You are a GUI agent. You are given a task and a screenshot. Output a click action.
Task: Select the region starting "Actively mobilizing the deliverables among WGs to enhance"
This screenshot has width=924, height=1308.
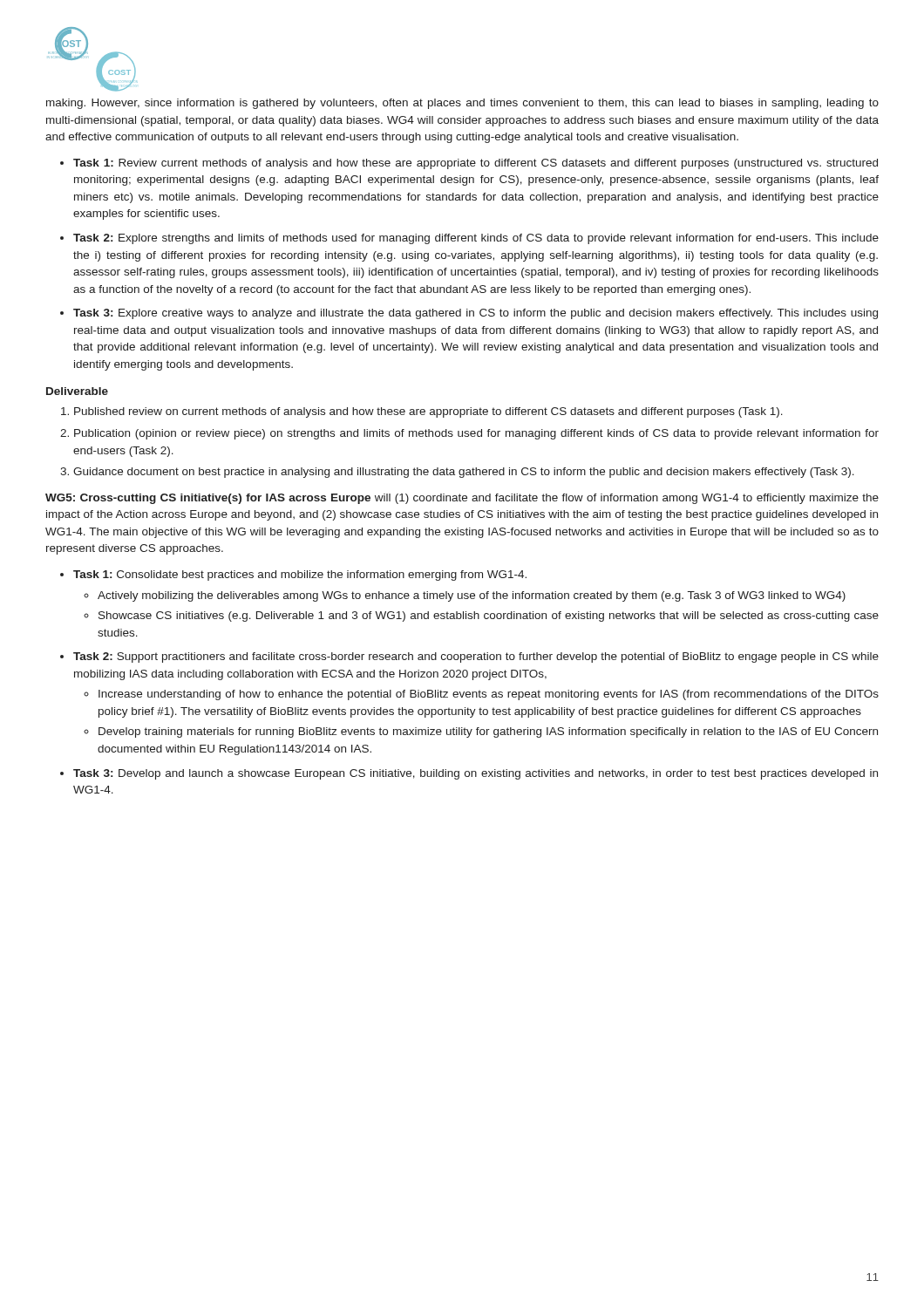472,595
